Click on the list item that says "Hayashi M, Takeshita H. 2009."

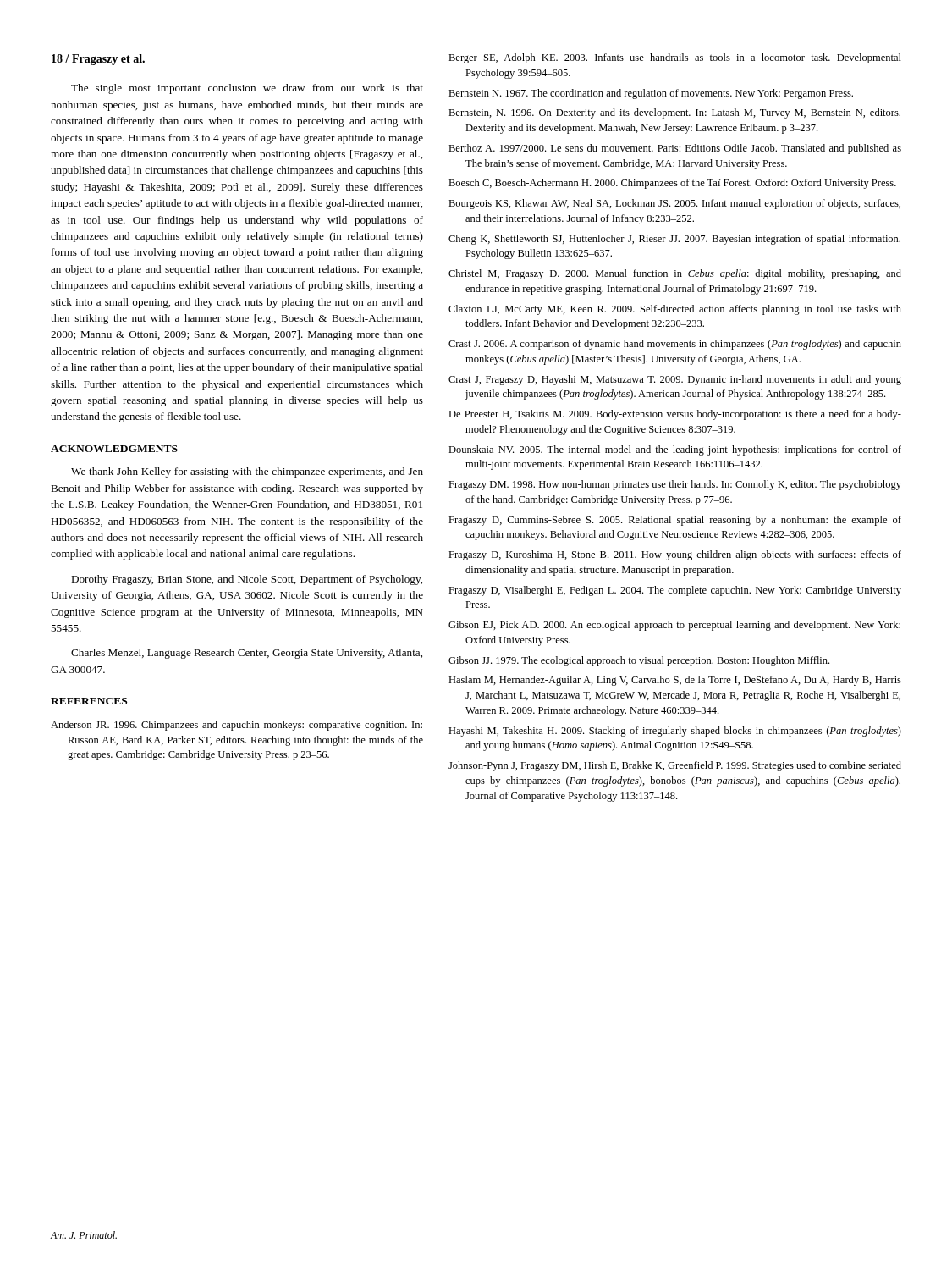[675, 738]
